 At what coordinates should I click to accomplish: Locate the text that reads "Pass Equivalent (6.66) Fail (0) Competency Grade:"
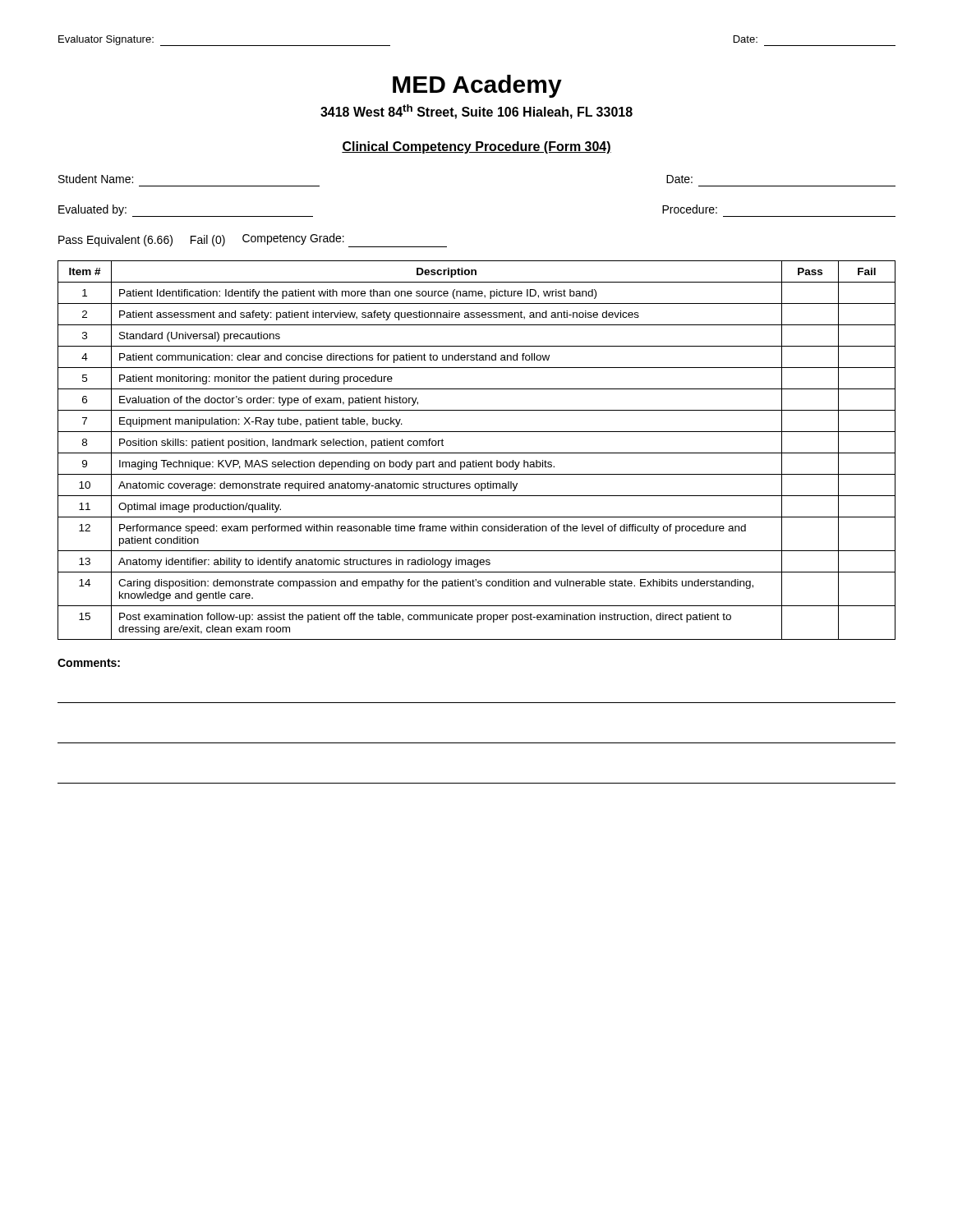[x=252, y=240]
